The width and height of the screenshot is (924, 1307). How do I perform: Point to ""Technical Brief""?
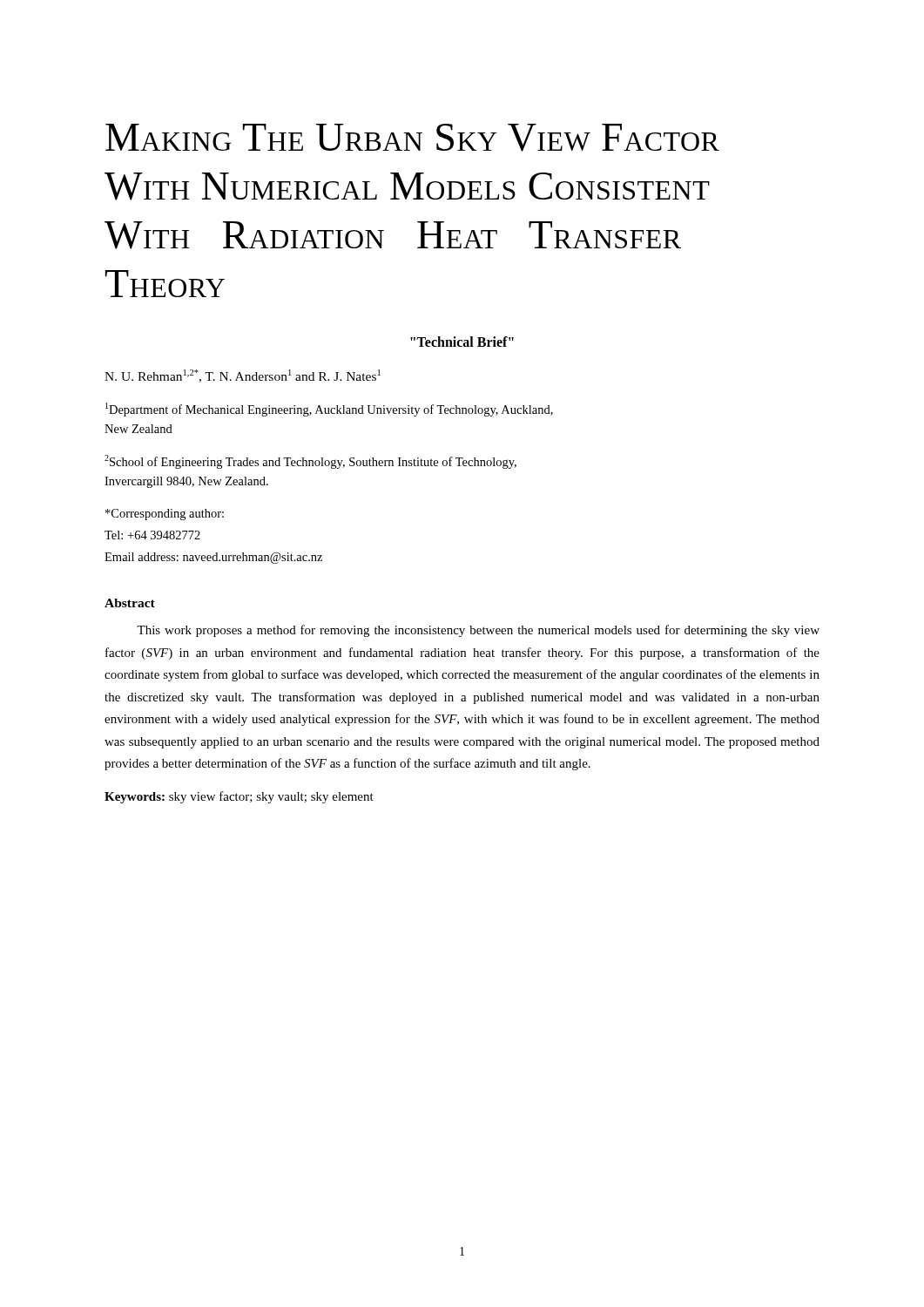tap(462, 342)
